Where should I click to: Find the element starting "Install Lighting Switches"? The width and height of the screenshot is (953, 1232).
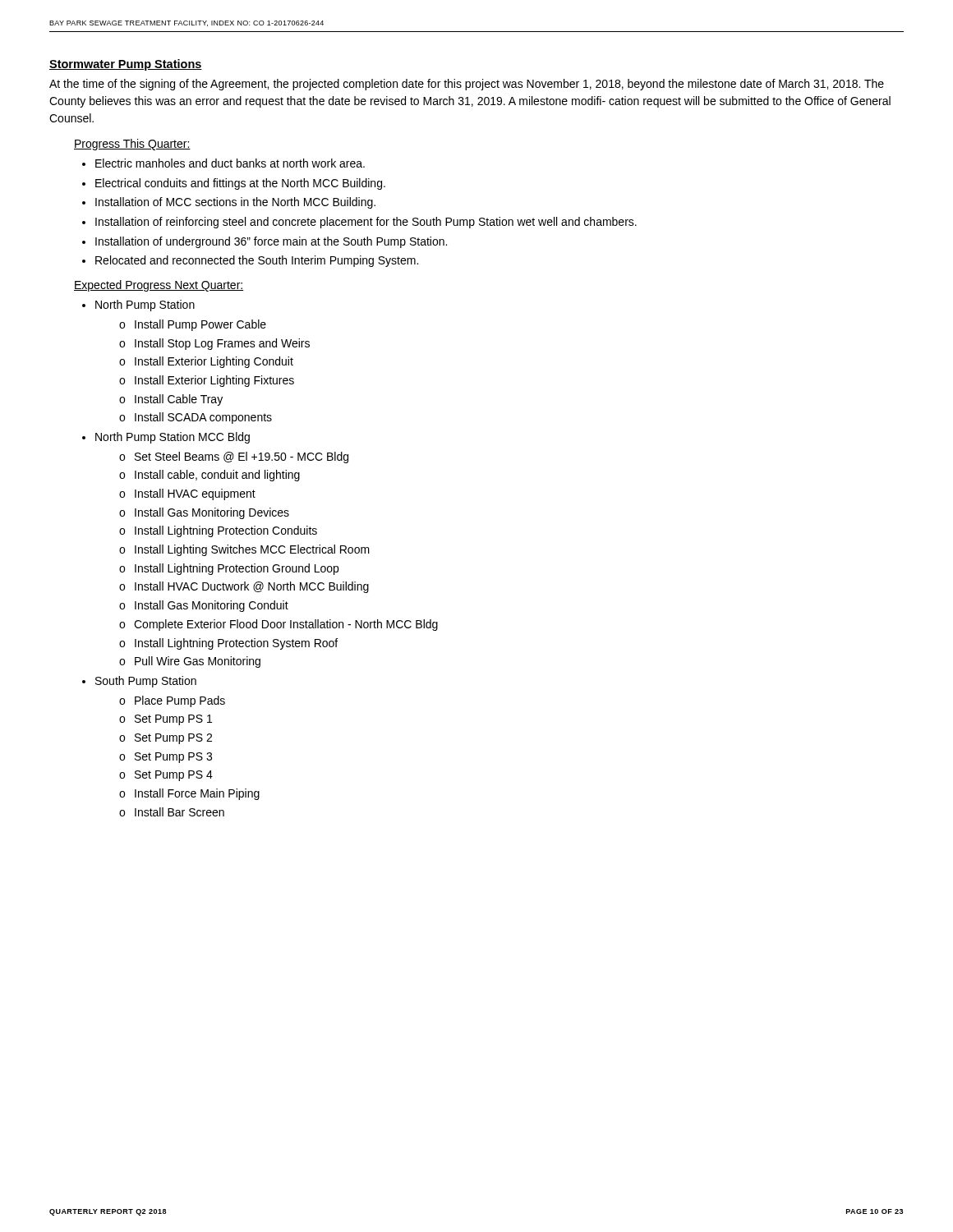tap(252, 550)
